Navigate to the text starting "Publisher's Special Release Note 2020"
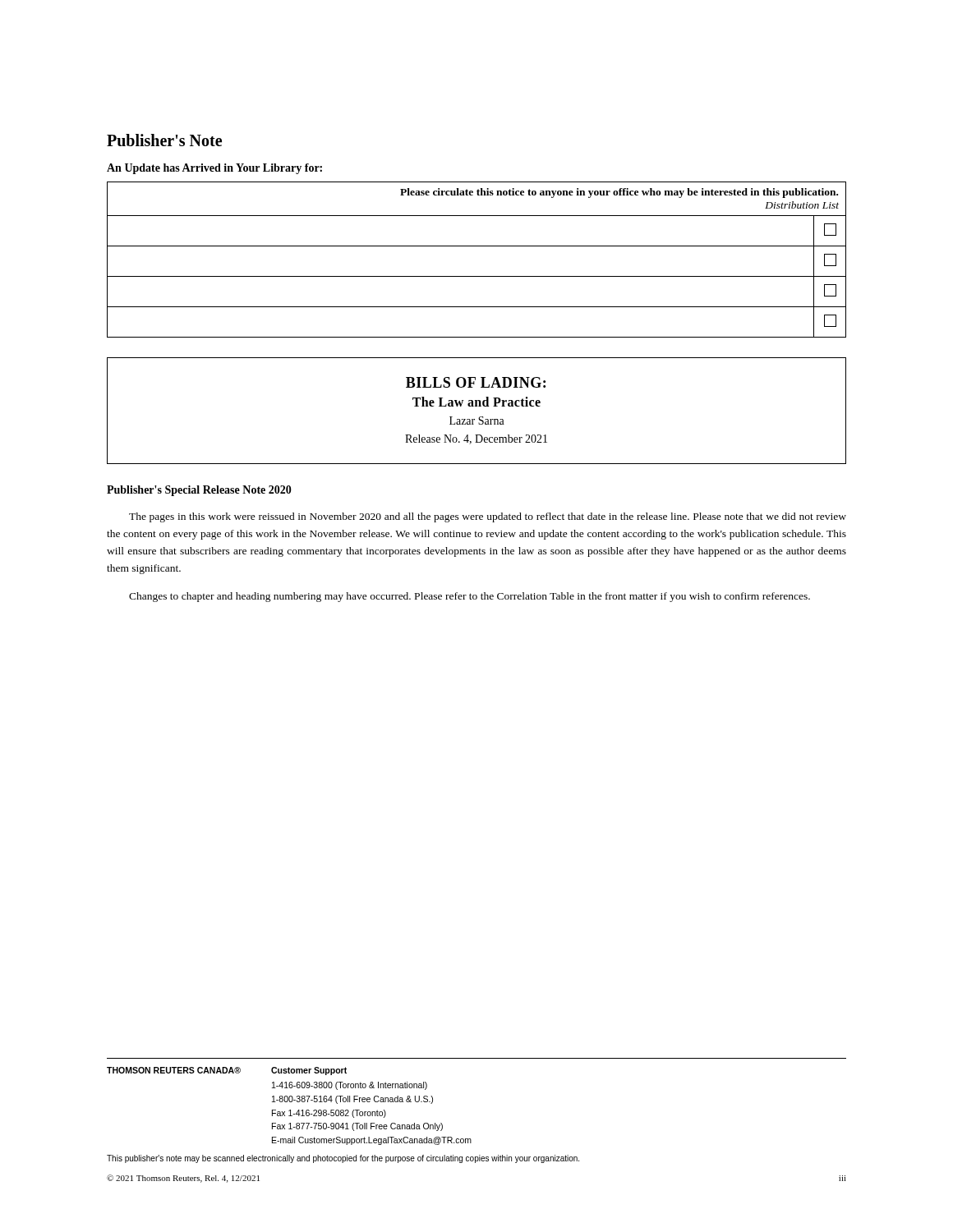The height and width of the screenshot is (1232, 953). coord(199,490)
